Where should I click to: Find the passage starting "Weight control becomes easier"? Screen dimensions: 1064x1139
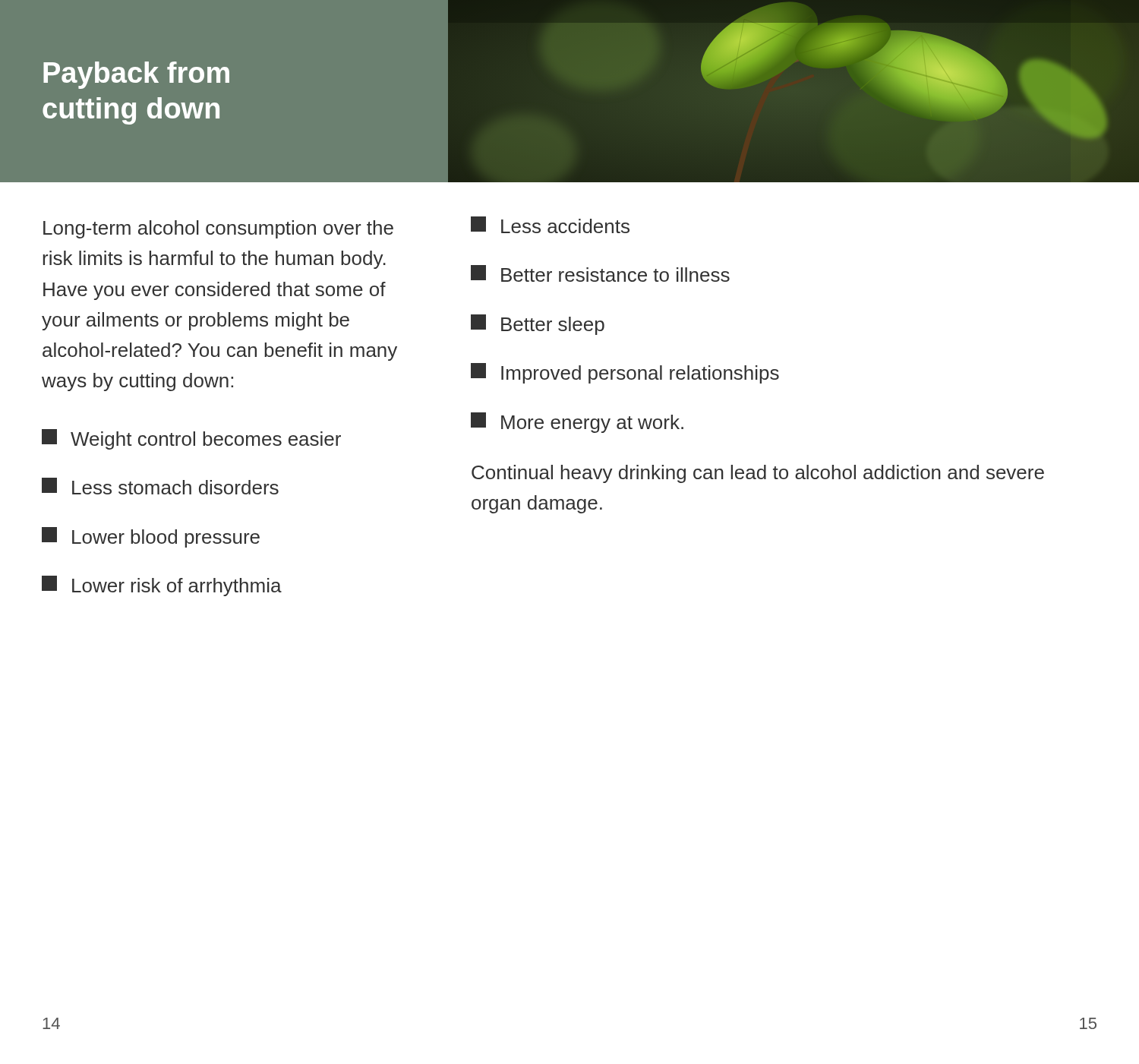(224, 439)
